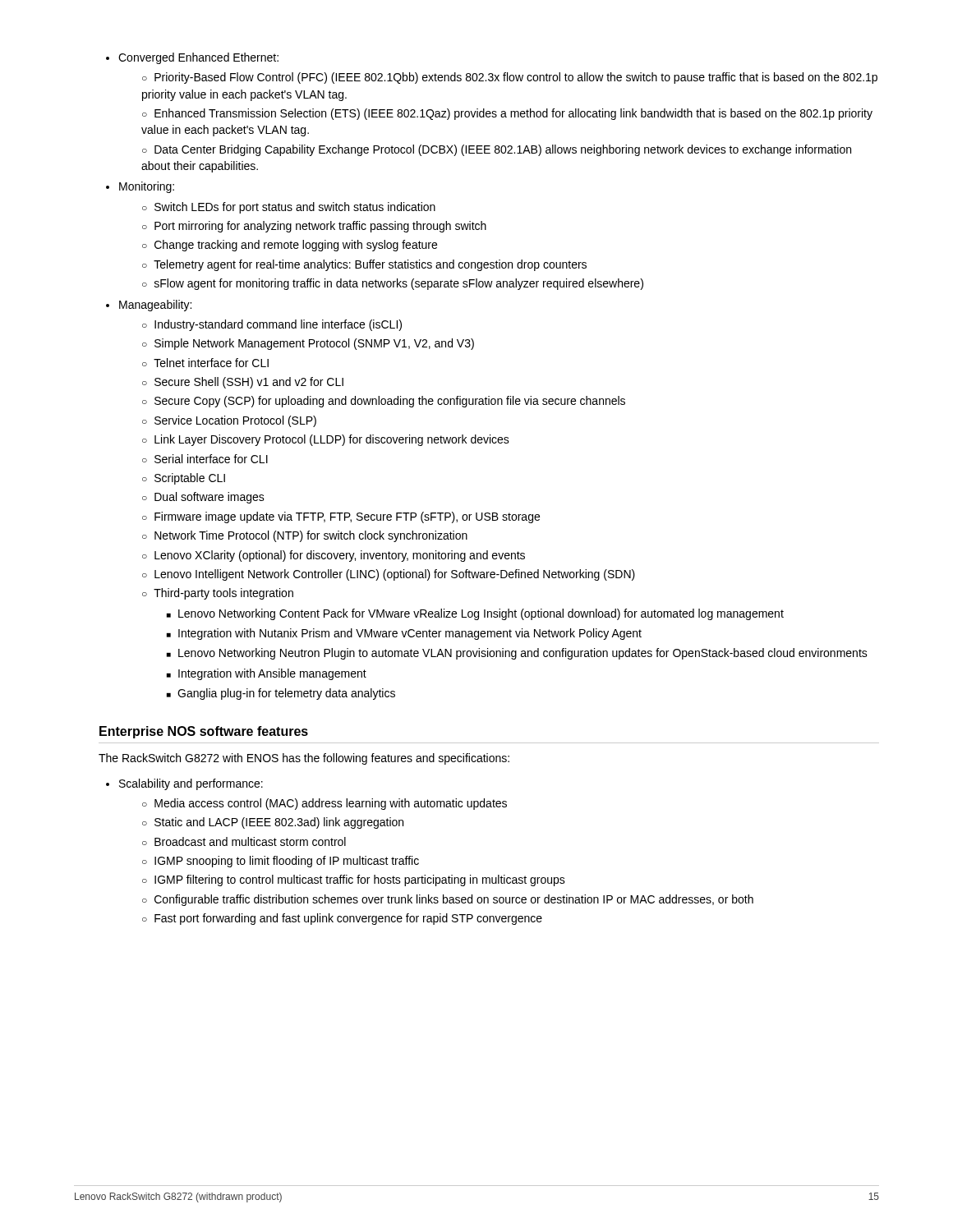
Task: Click on the list item that says "Simple Network Management Protocol"
Action: [x=314, y=344]
